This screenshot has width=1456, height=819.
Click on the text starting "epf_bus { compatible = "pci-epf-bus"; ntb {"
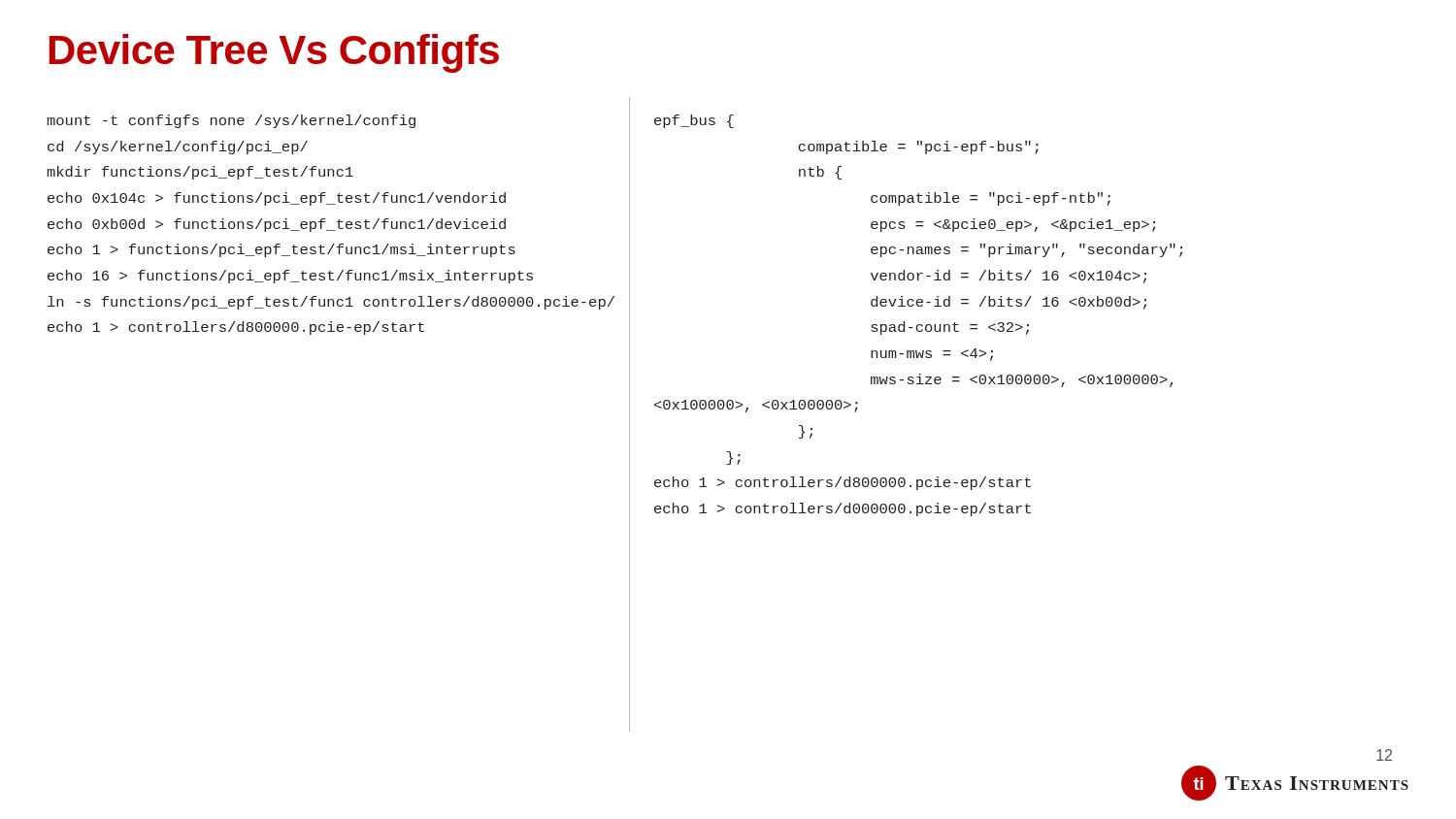pos(920,315)
